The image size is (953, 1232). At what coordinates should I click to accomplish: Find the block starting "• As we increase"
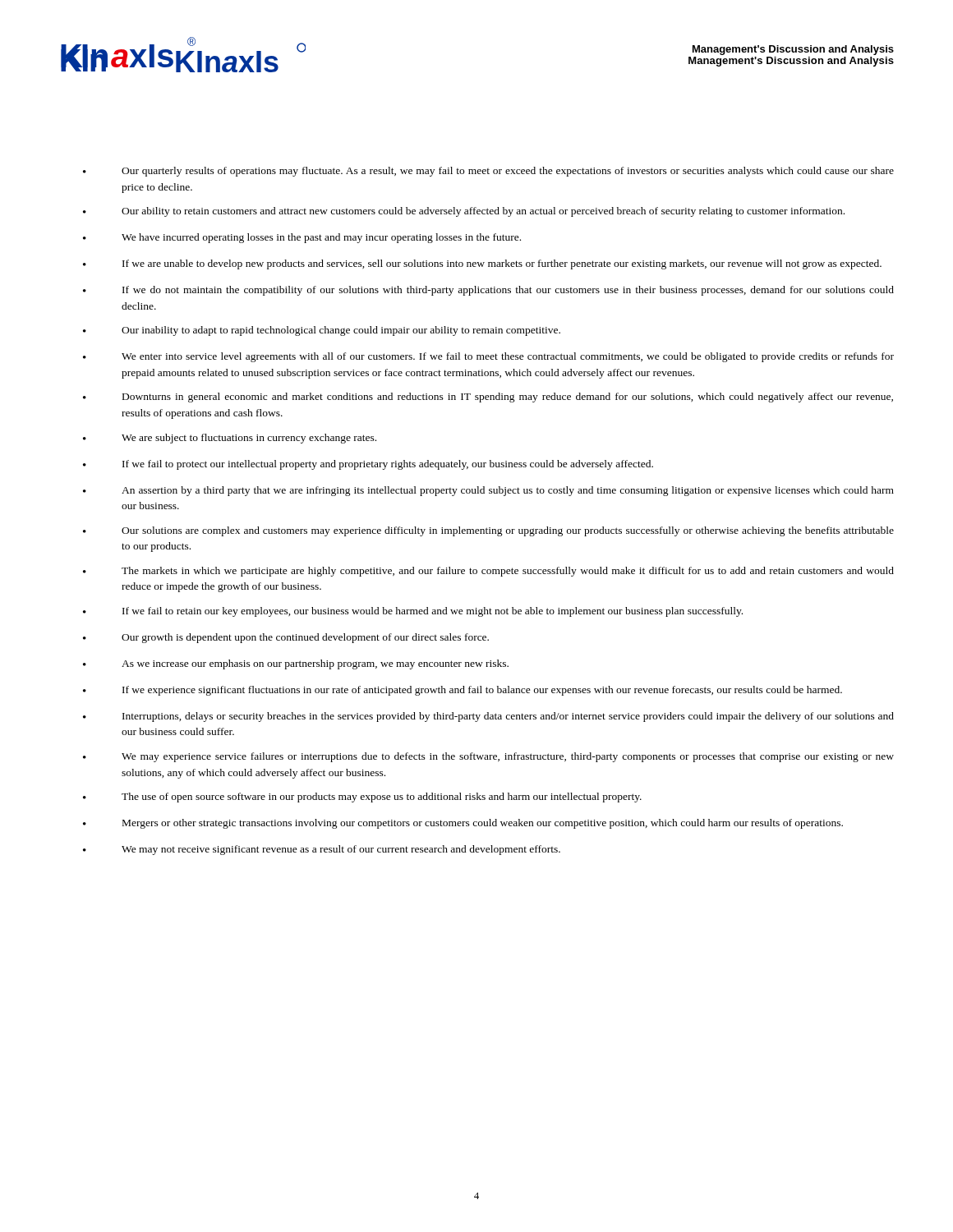(476, 664)
